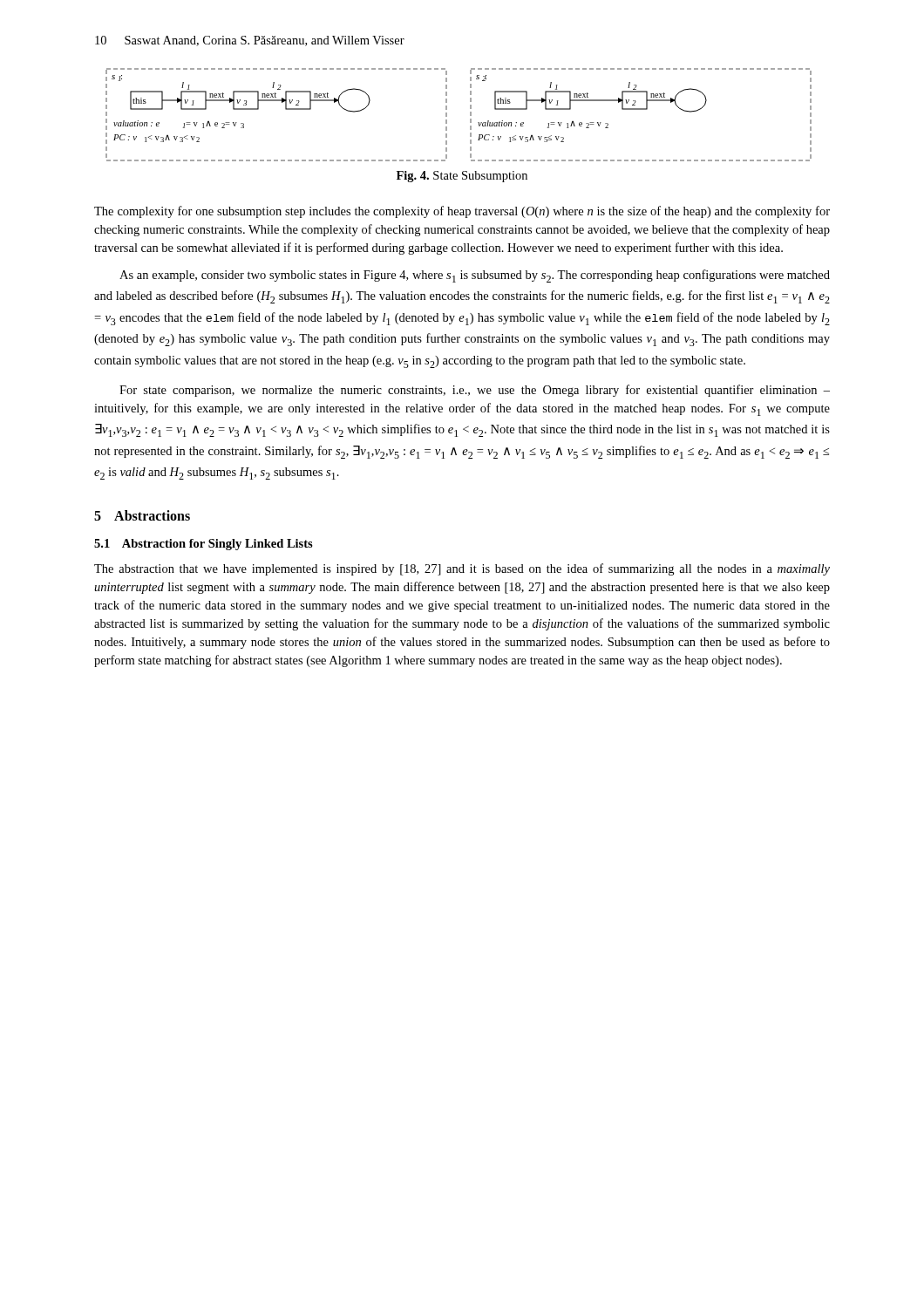
Task: Select the block starting "As an example,"
Action: pos(462,319)
